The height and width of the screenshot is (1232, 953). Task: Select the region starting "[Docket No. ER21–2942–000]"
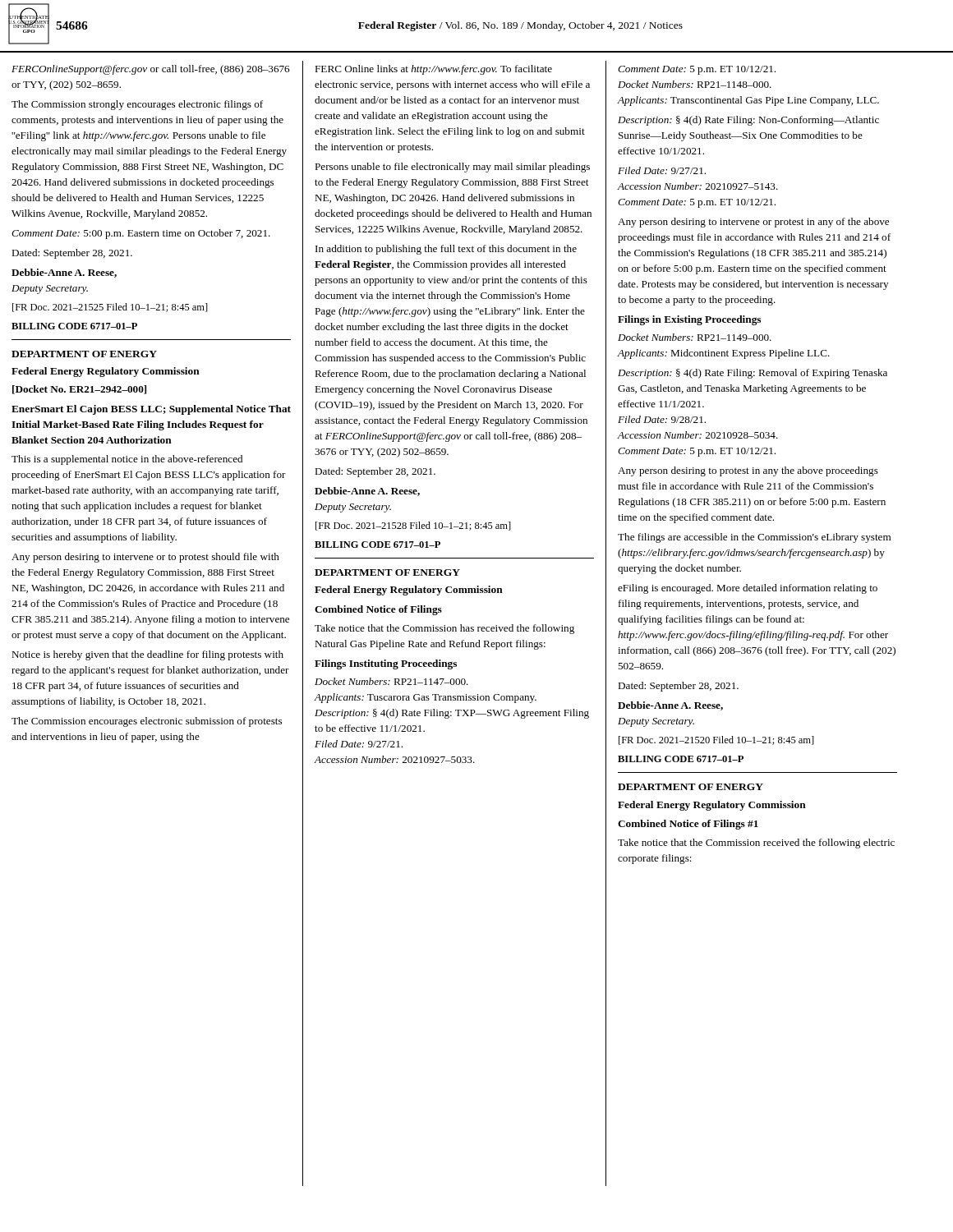[x=151, y=389]
